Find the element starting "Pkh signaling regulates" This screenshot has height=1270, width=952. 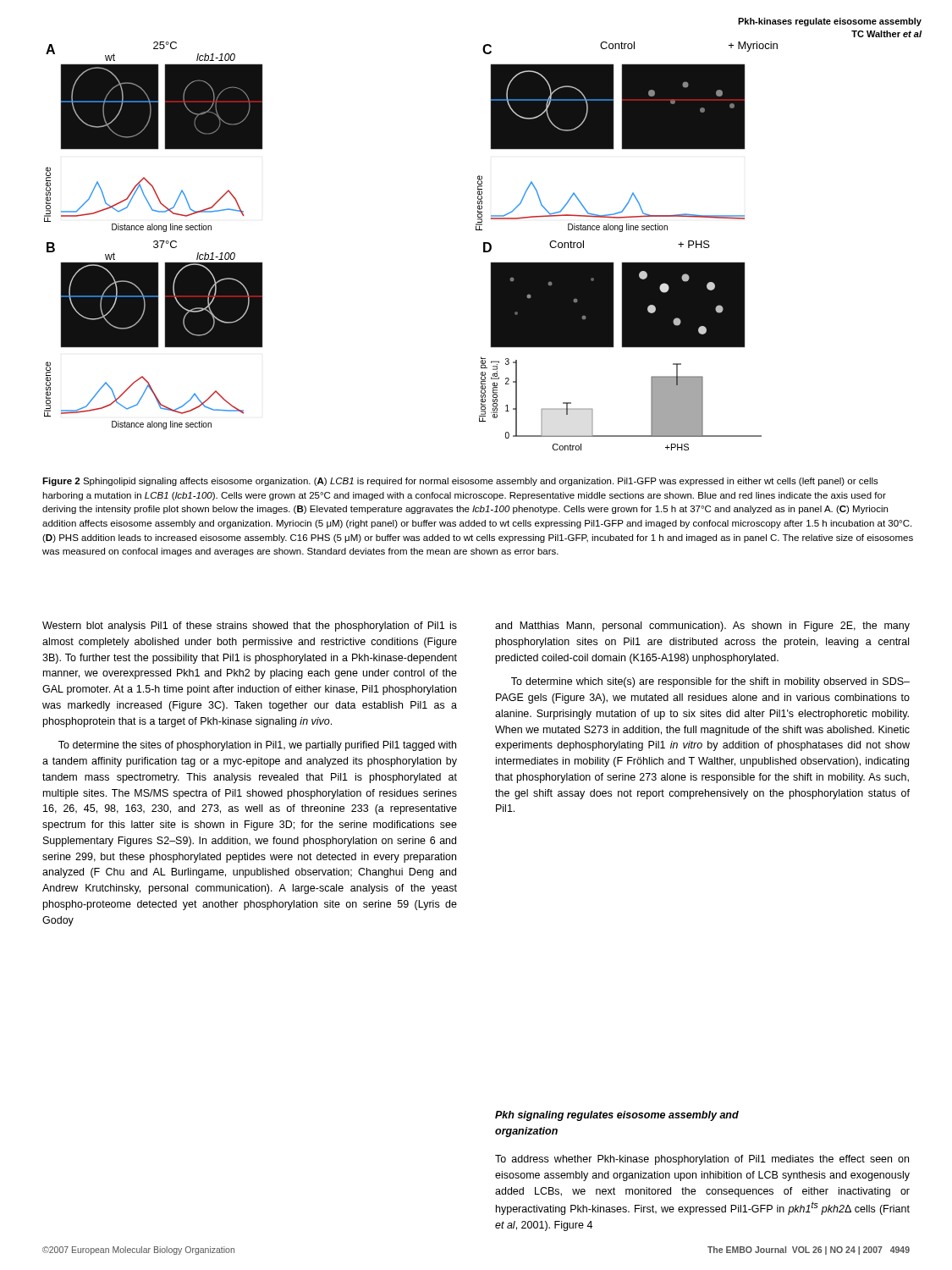(x=617, y=1123)
